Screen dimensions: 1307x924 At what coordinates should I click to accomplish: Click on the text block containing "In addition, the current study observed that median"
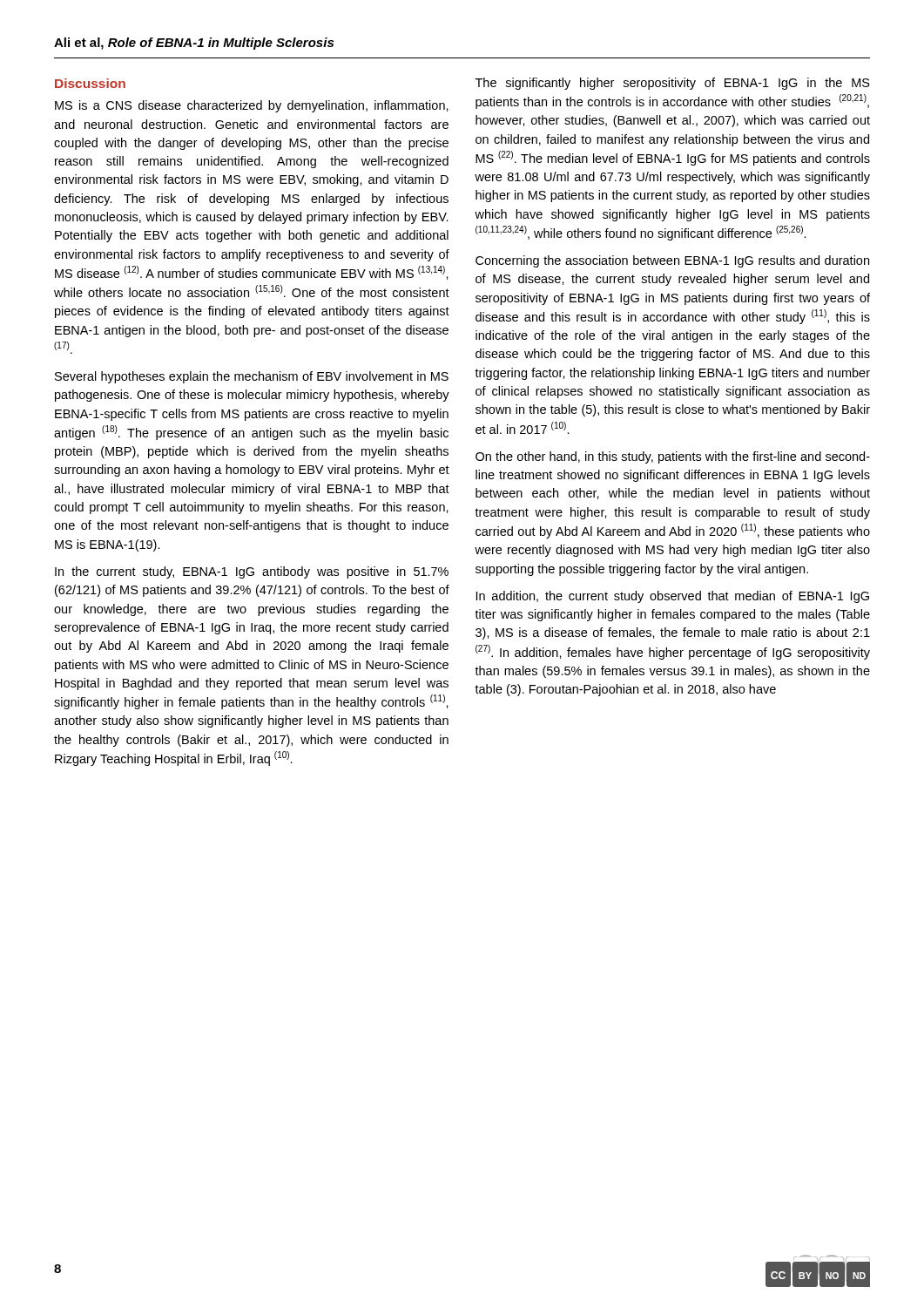[673, 643]
